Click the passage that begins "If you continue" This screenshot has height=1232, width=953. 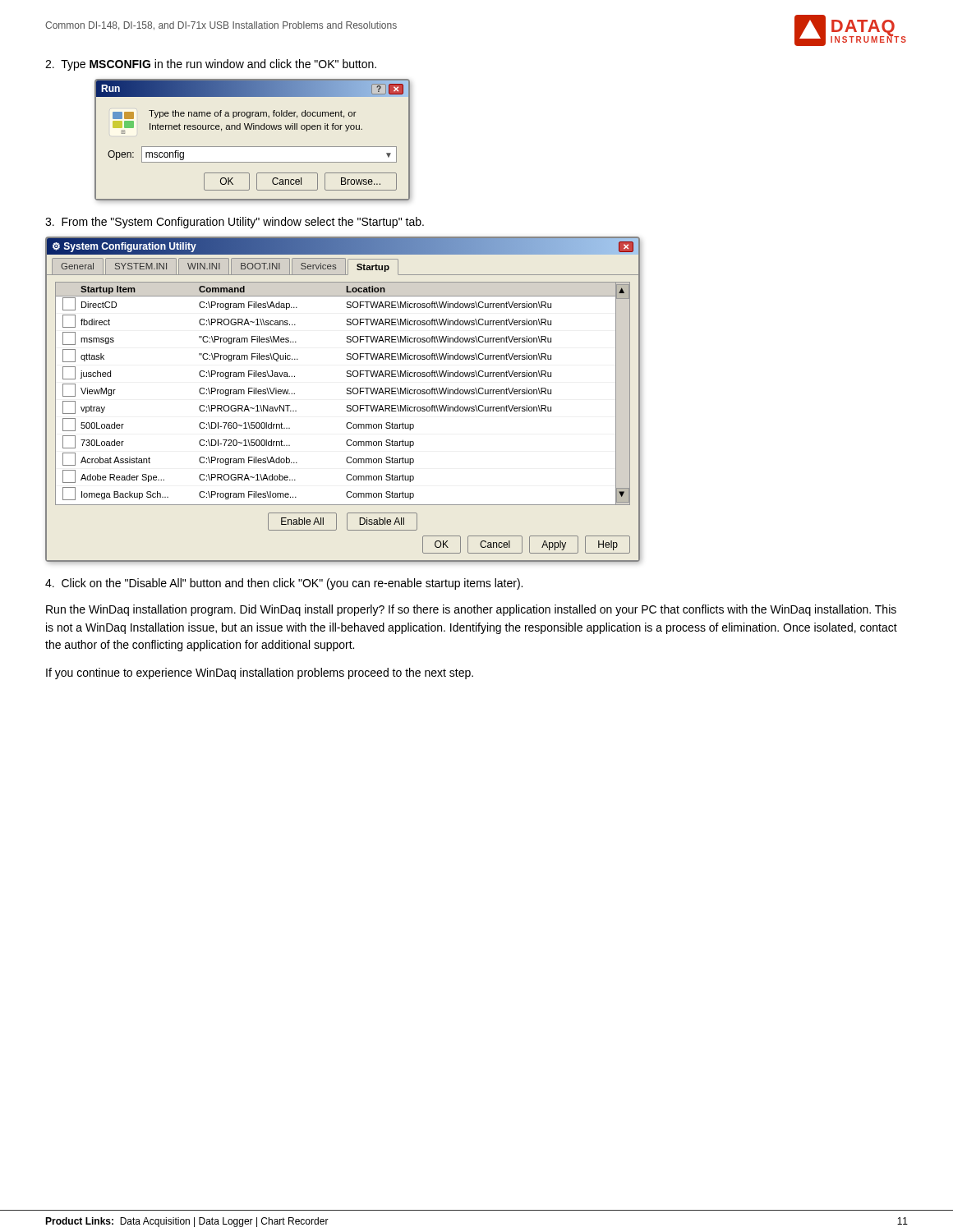[260, 673]
